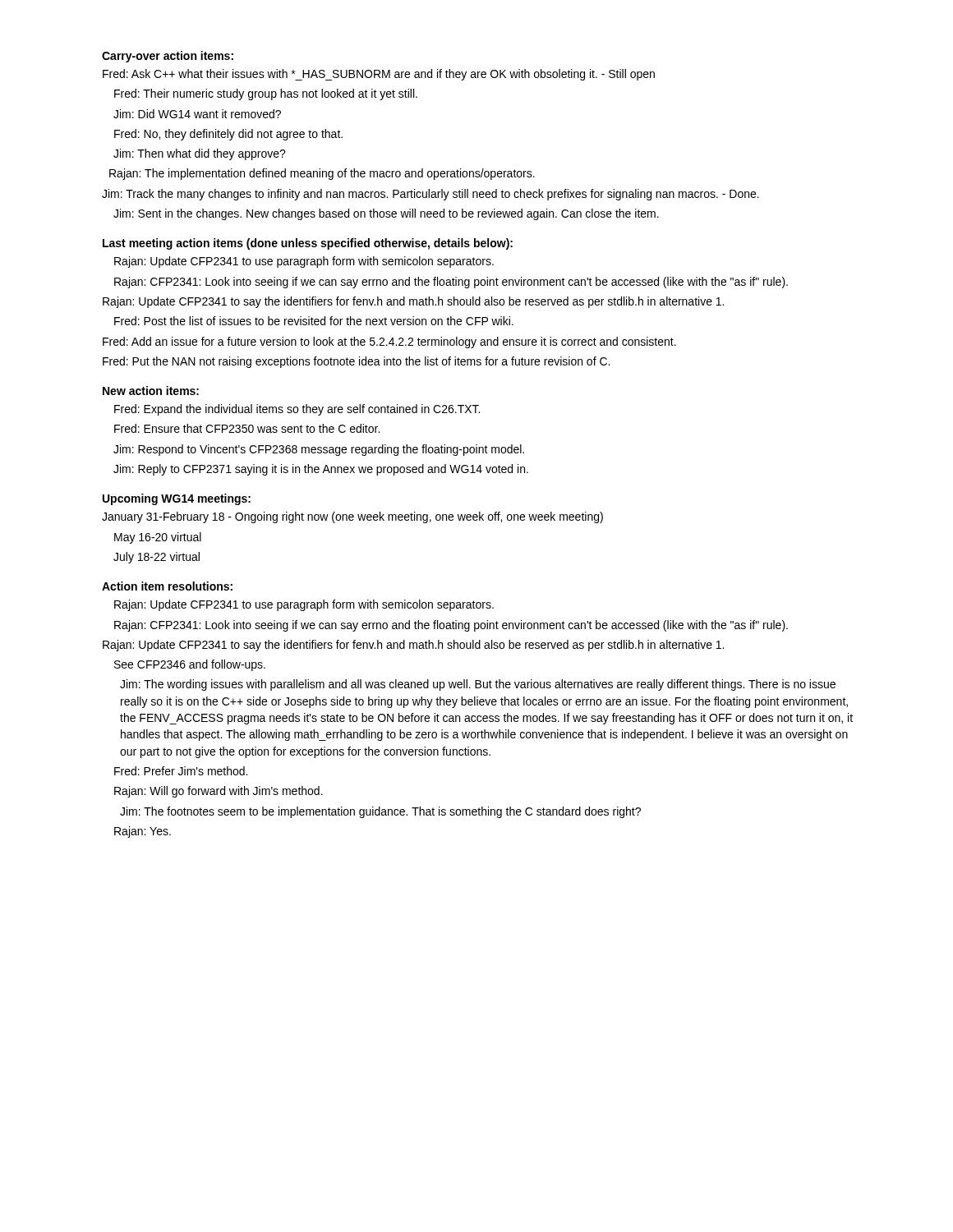Click the passage that begins "Rajan: The implementation defined meaning of the"
Viewport: 953px width, 1232px height.
coord(322,174)
